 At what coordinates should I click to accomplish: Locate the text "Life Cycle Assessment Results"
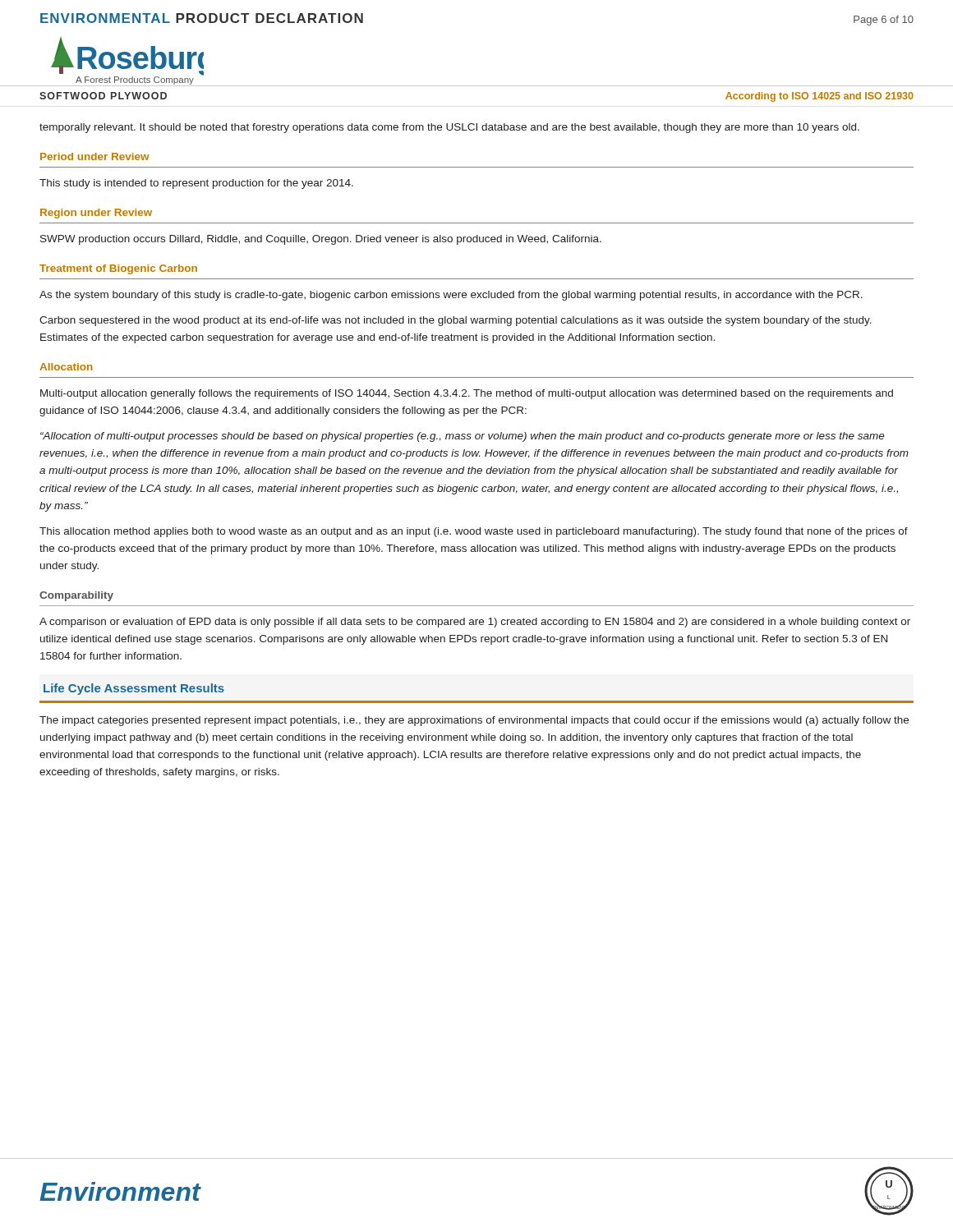click(134, 688)
